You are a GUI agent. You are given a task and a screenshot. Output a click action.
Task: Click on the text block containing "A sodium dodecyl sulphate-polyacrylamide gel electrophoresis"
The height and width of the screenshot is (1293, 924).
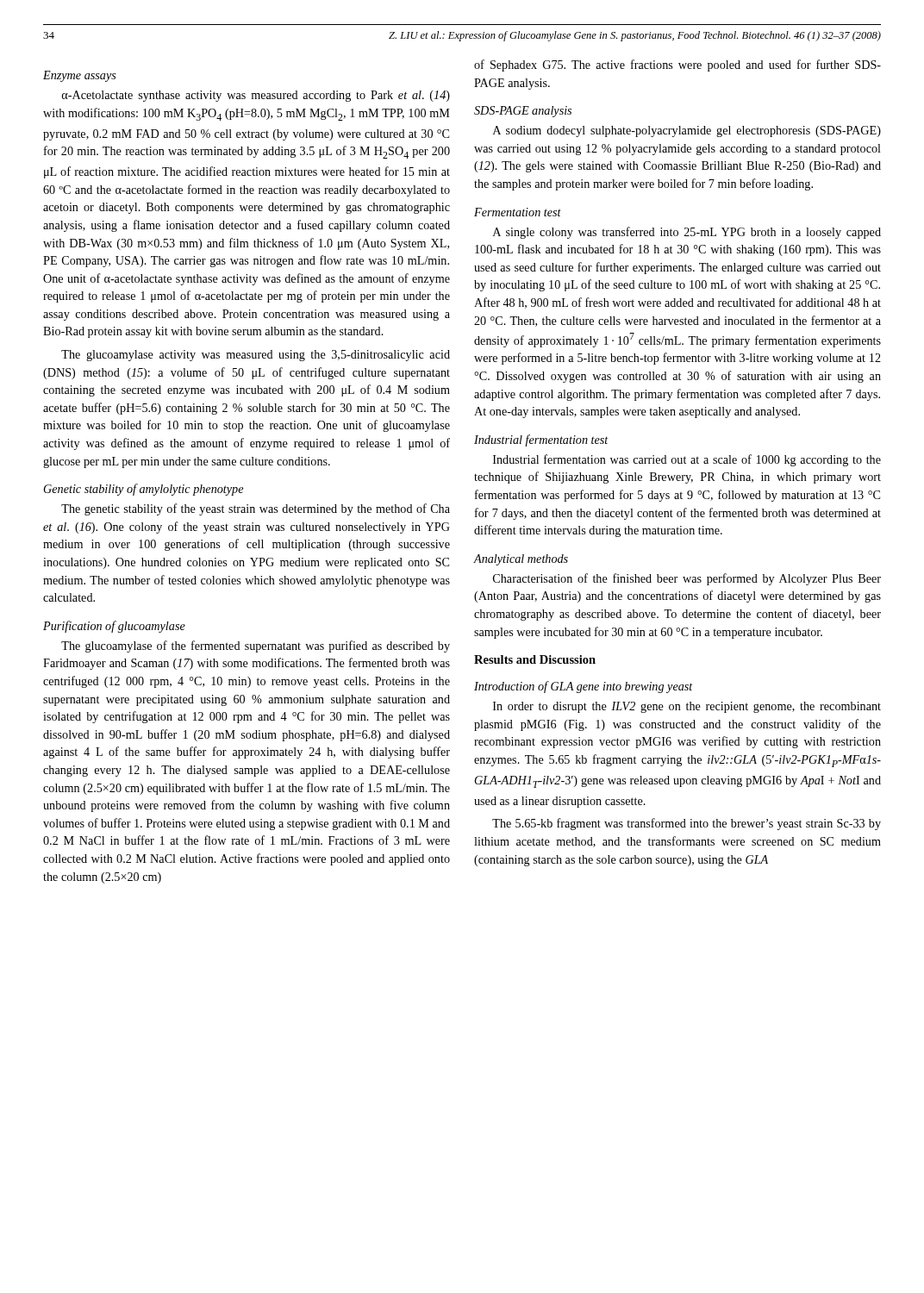(x=678, y=157)
